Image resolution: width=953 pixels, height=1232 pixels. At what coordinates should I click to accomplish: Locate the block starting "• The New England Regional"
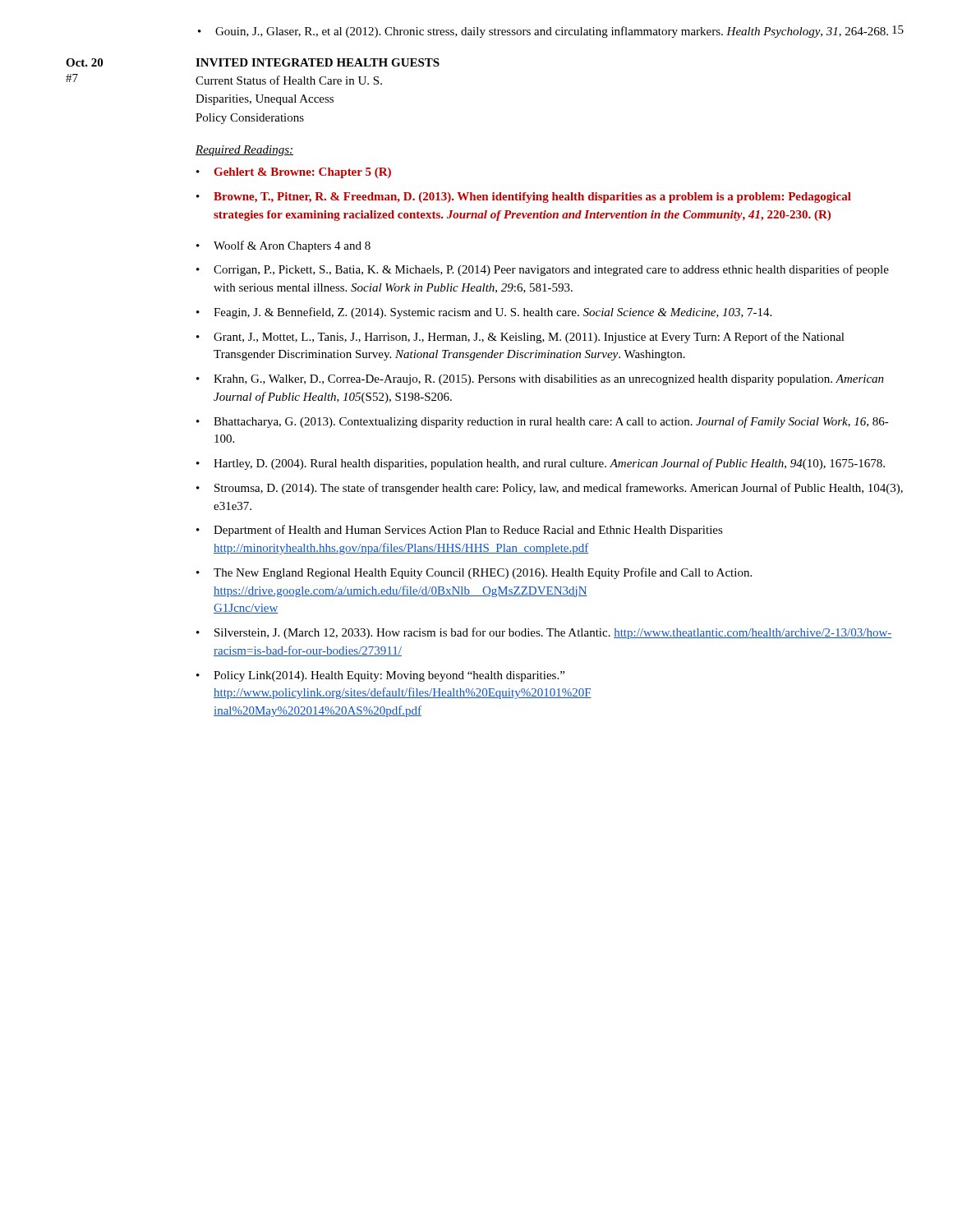click(x=550, y=591)
